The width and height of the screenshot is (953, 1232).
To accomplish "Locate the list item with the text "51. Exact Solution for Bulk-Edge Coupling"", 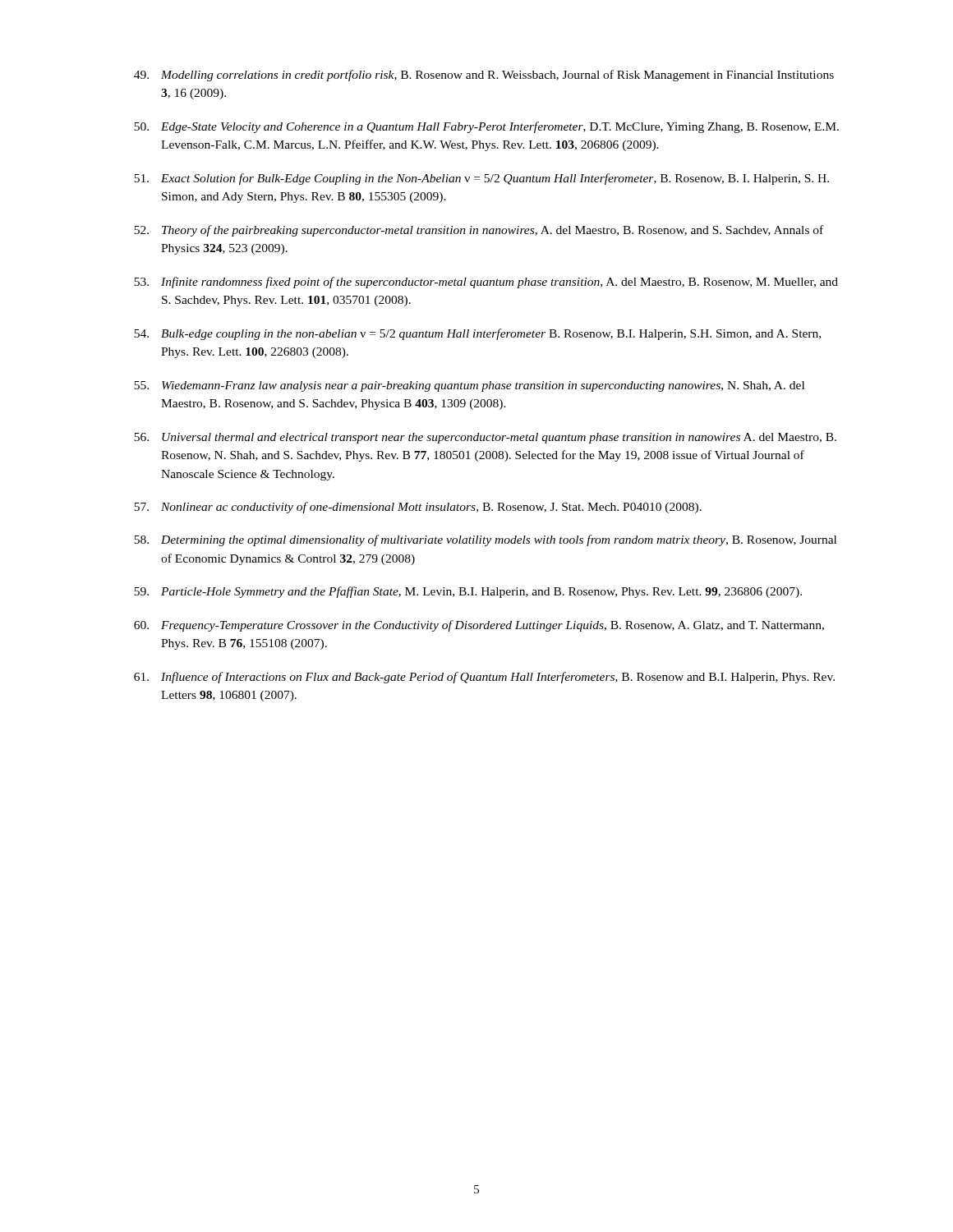I will [476, 188].
